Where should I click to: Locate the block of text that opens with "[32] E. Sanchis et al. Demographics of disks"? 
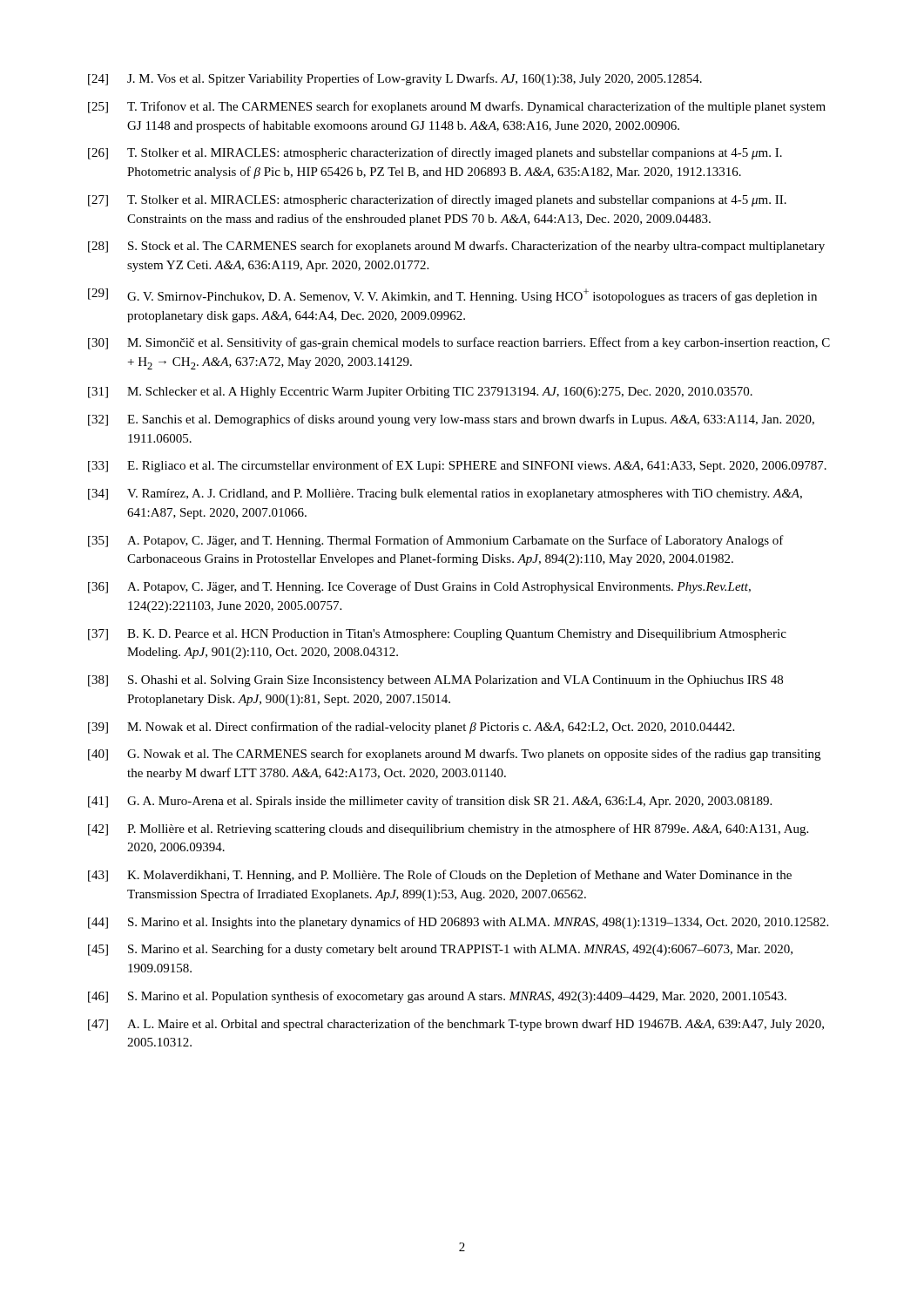click(x=462, y=429)
